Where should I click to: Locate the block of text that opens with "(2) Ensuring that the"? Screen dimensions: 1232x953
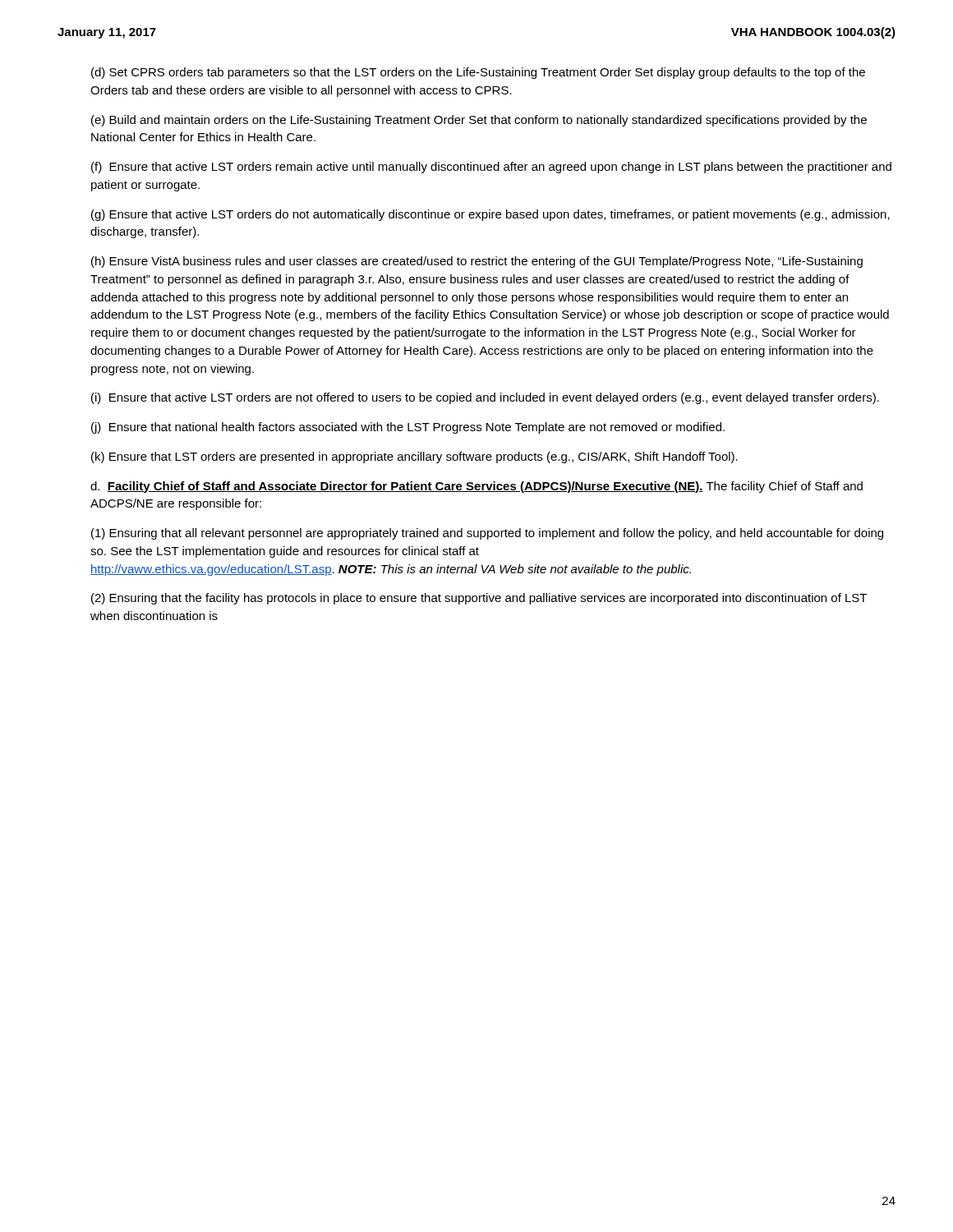[x=479, y=607]
